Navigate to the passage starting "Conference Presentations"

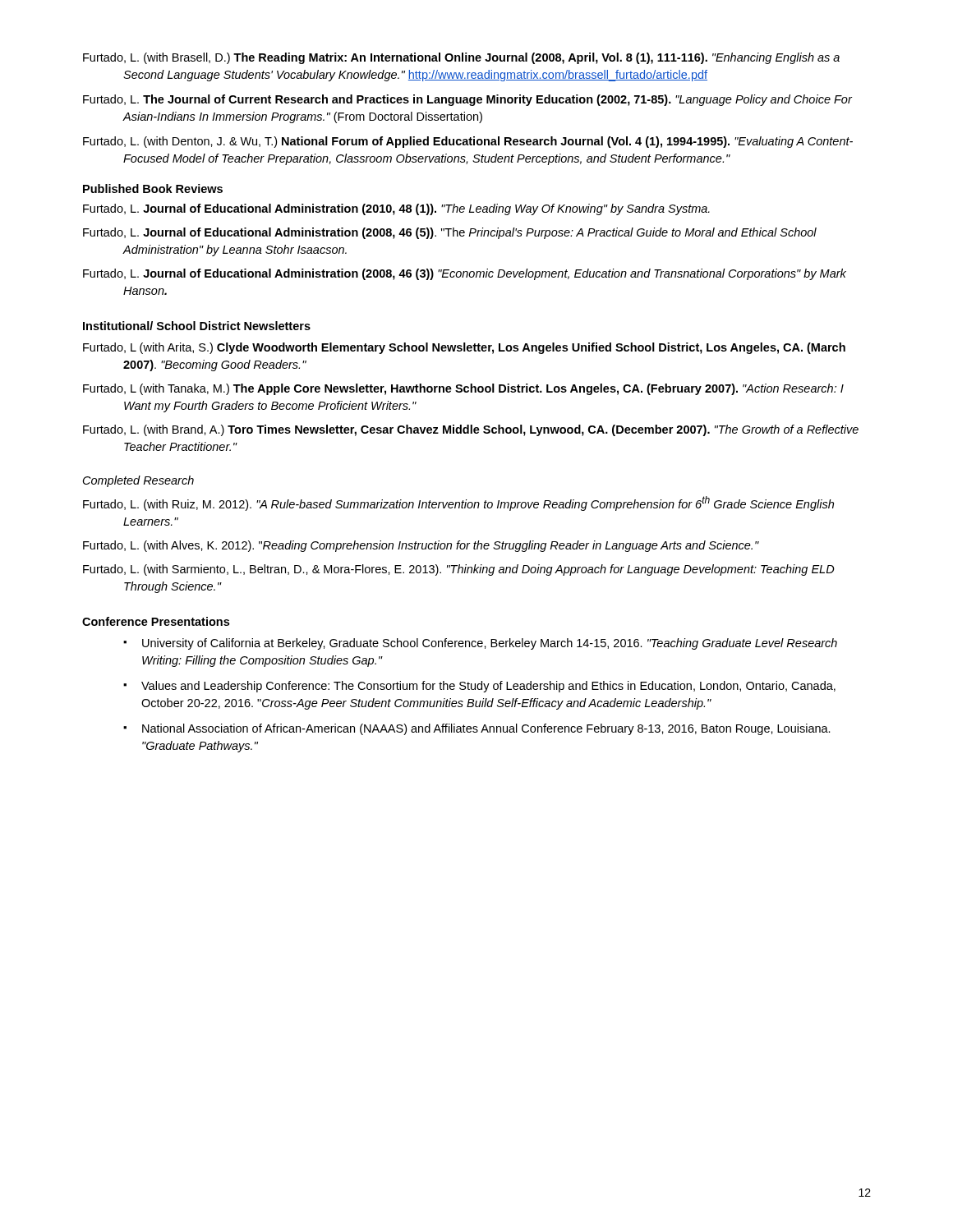[x=156, y=622]
